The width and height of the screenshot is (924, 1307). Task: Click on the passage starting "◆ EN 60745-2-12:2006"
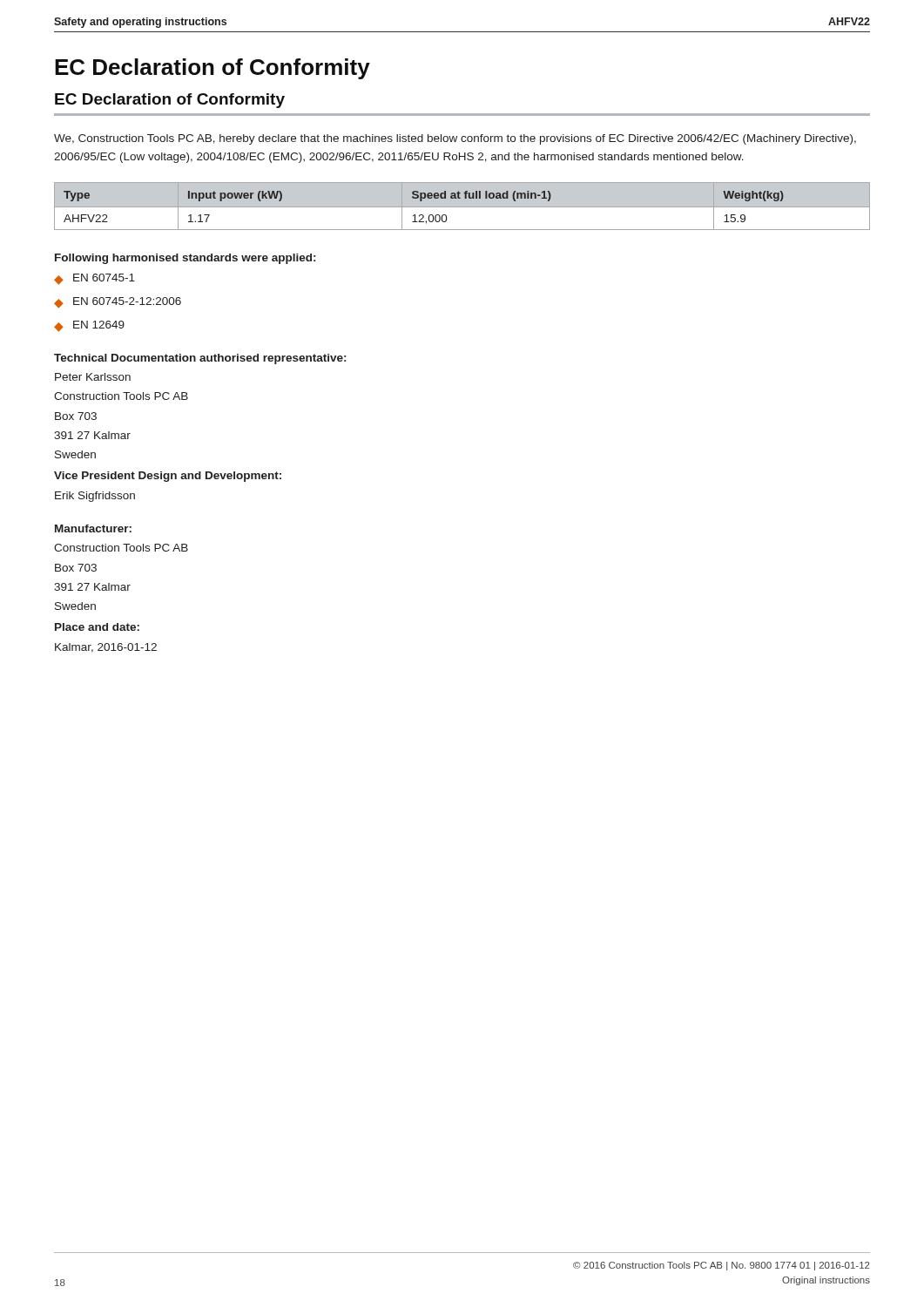click(x=118, y=302)
